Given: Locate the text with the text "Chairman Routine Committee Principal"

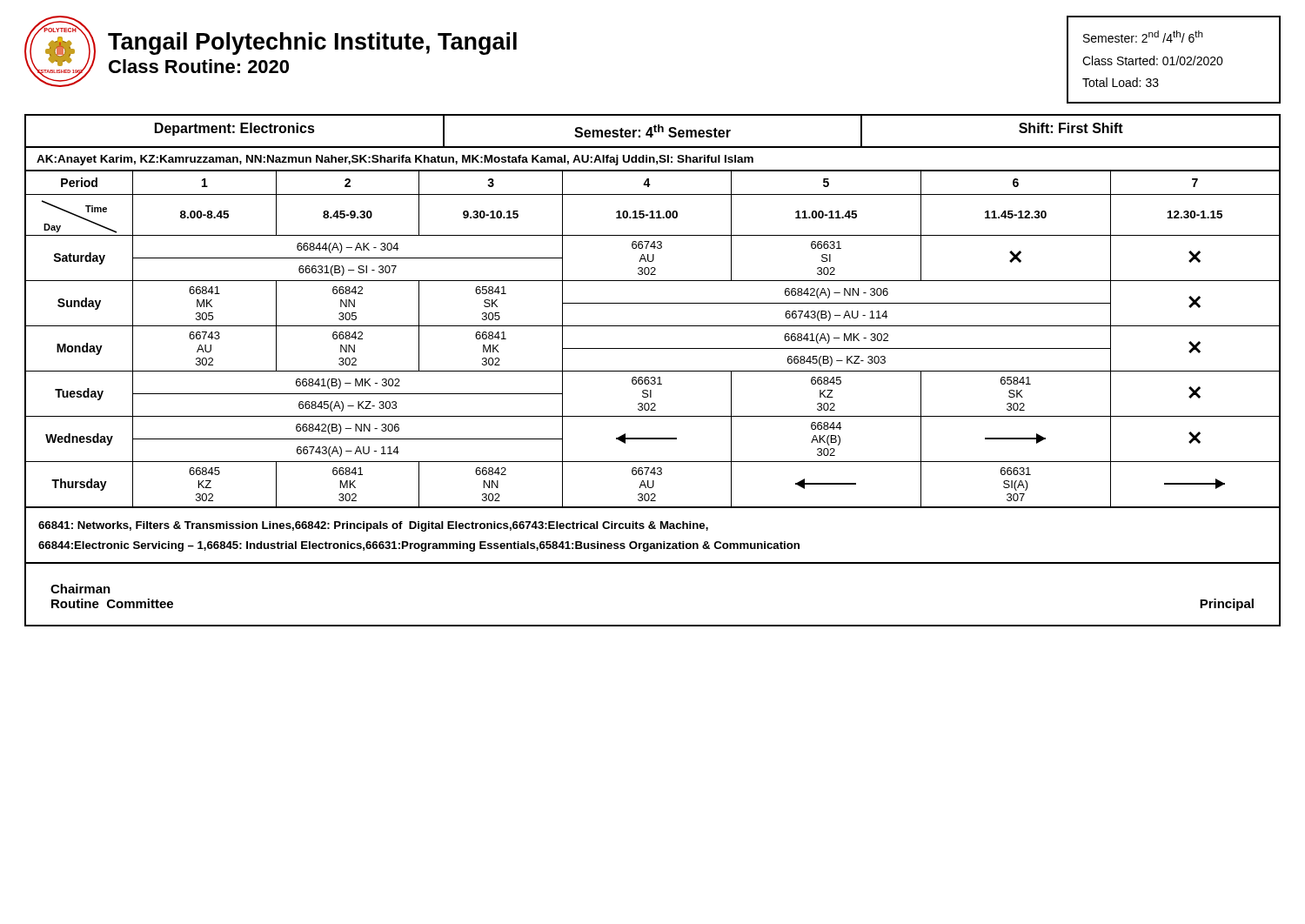Looking at the screenshot, I should [80, 589].
